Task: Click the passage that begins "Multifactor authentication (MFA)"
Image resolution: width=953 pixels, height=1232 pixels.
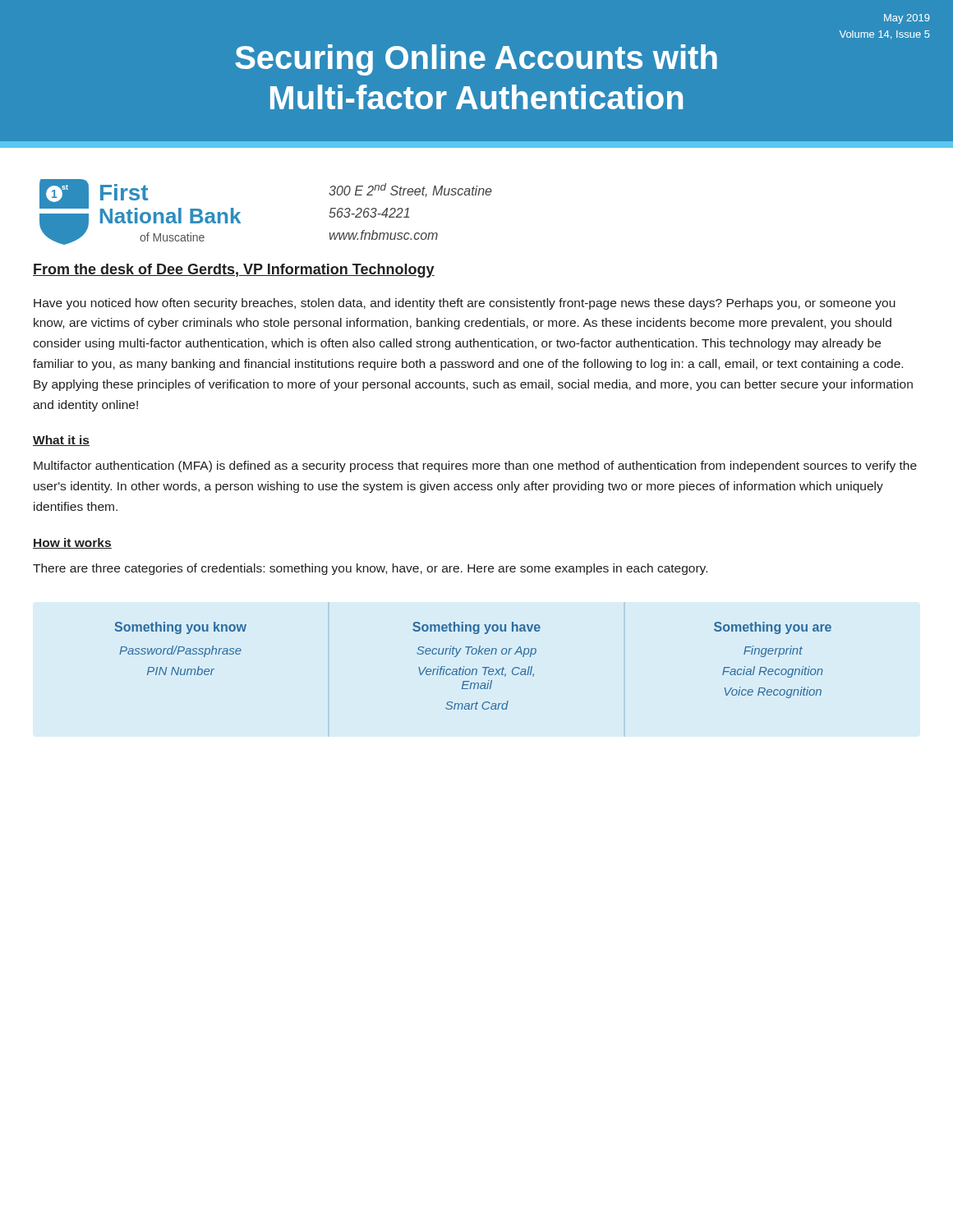Action: coord(475,486)
